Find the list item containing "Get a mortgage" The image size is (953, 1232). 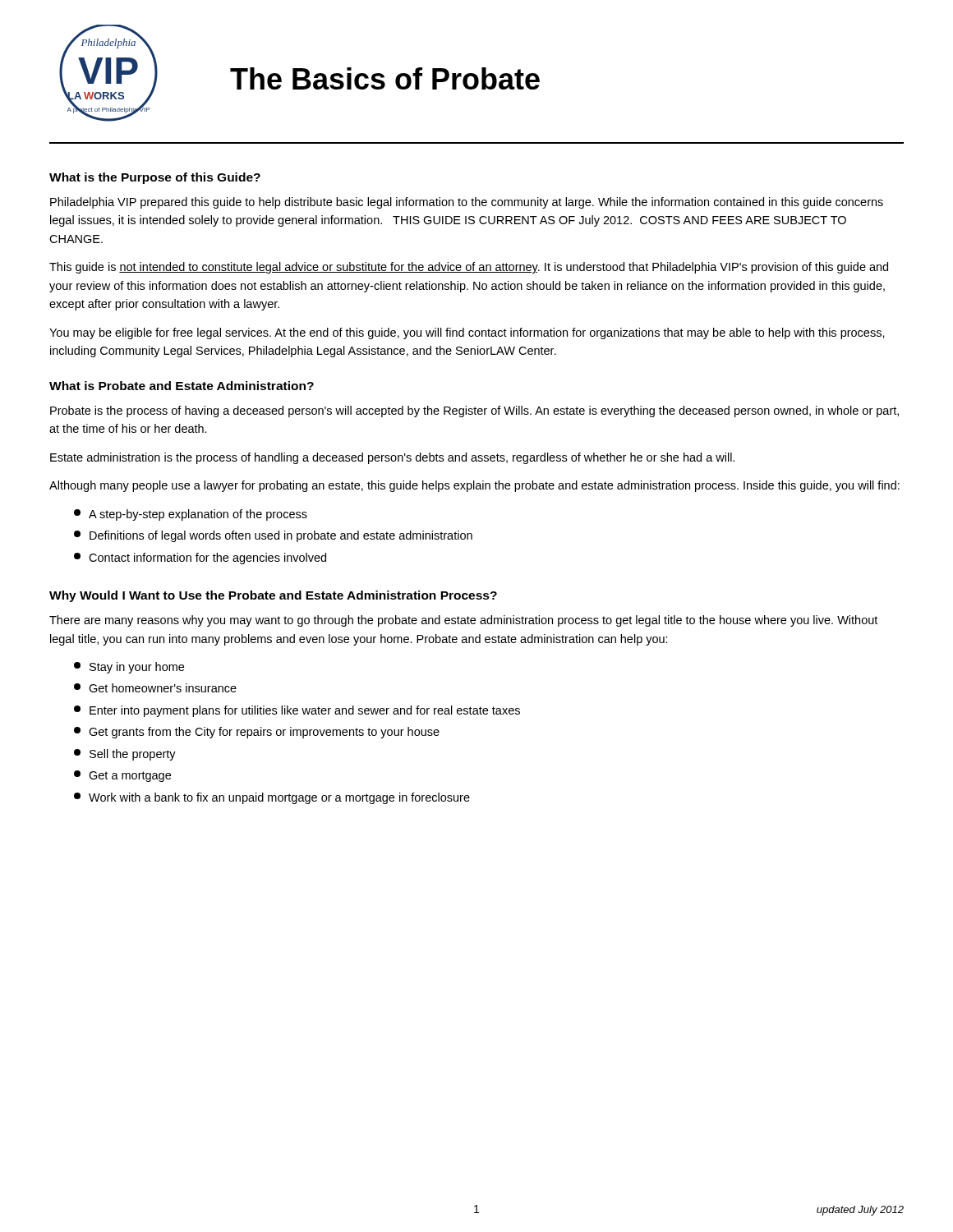pyautogui.click(x=123, y=776)
